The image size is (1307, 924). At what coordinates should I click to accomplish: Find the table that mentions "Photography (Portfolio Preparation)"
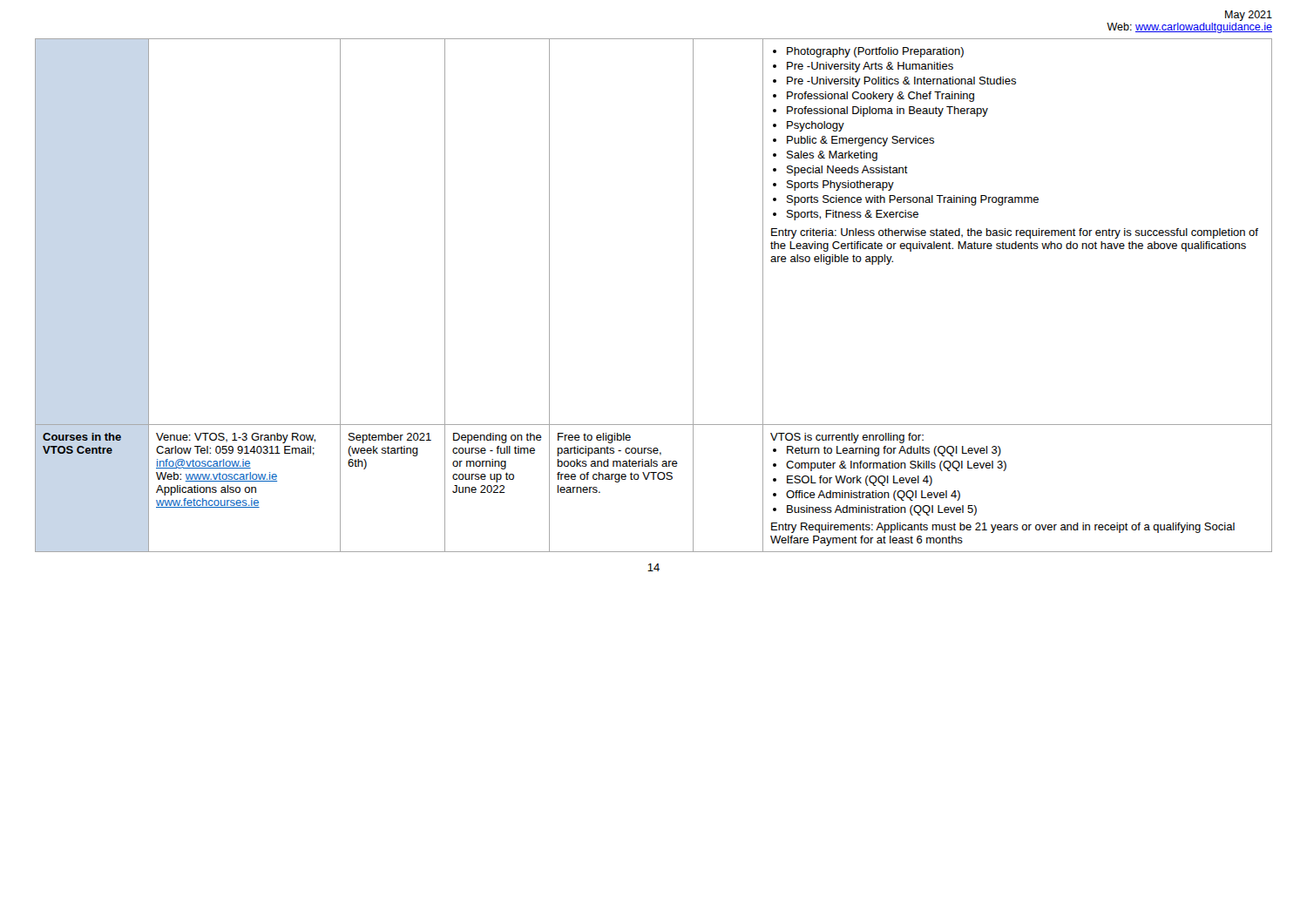pos(654,295)
